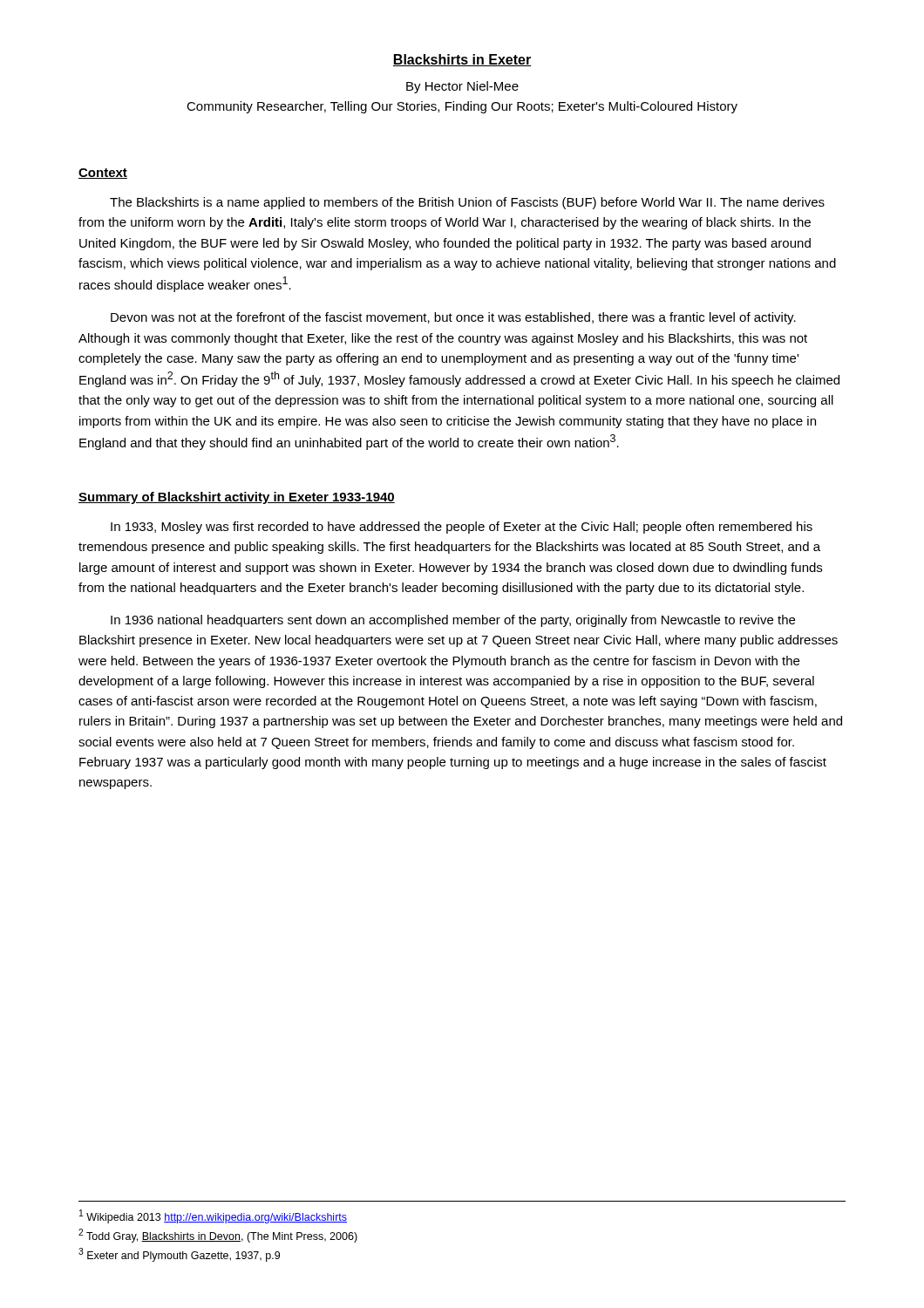This screenshot has width=924, height=1308.
Task: Select the text block containing "The Blackshirts is"
Action: tap(457, 243)
